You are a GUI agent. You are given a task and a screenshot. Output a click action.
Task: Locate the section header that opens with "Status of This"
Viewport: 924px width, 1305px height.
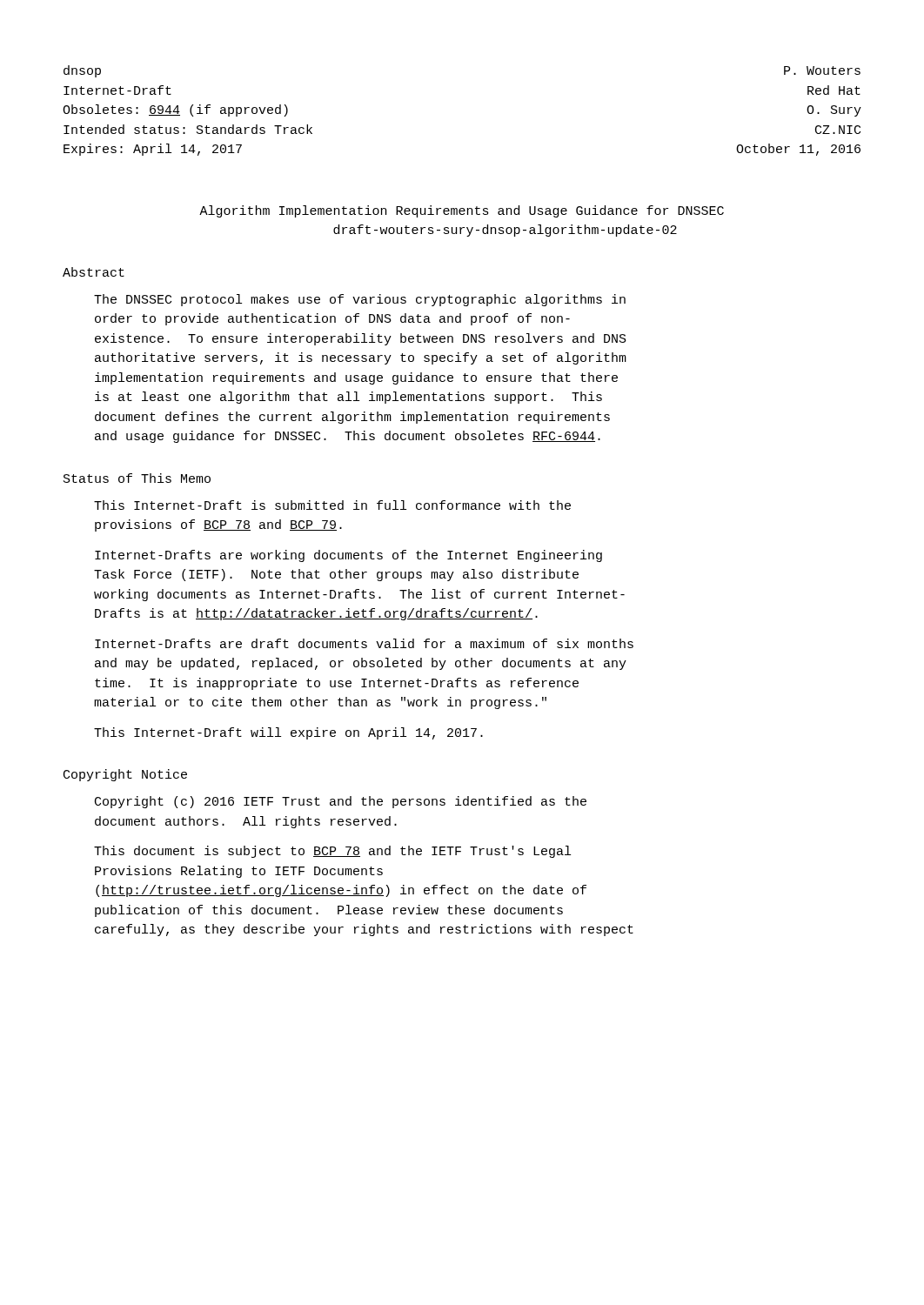point(137,479)
